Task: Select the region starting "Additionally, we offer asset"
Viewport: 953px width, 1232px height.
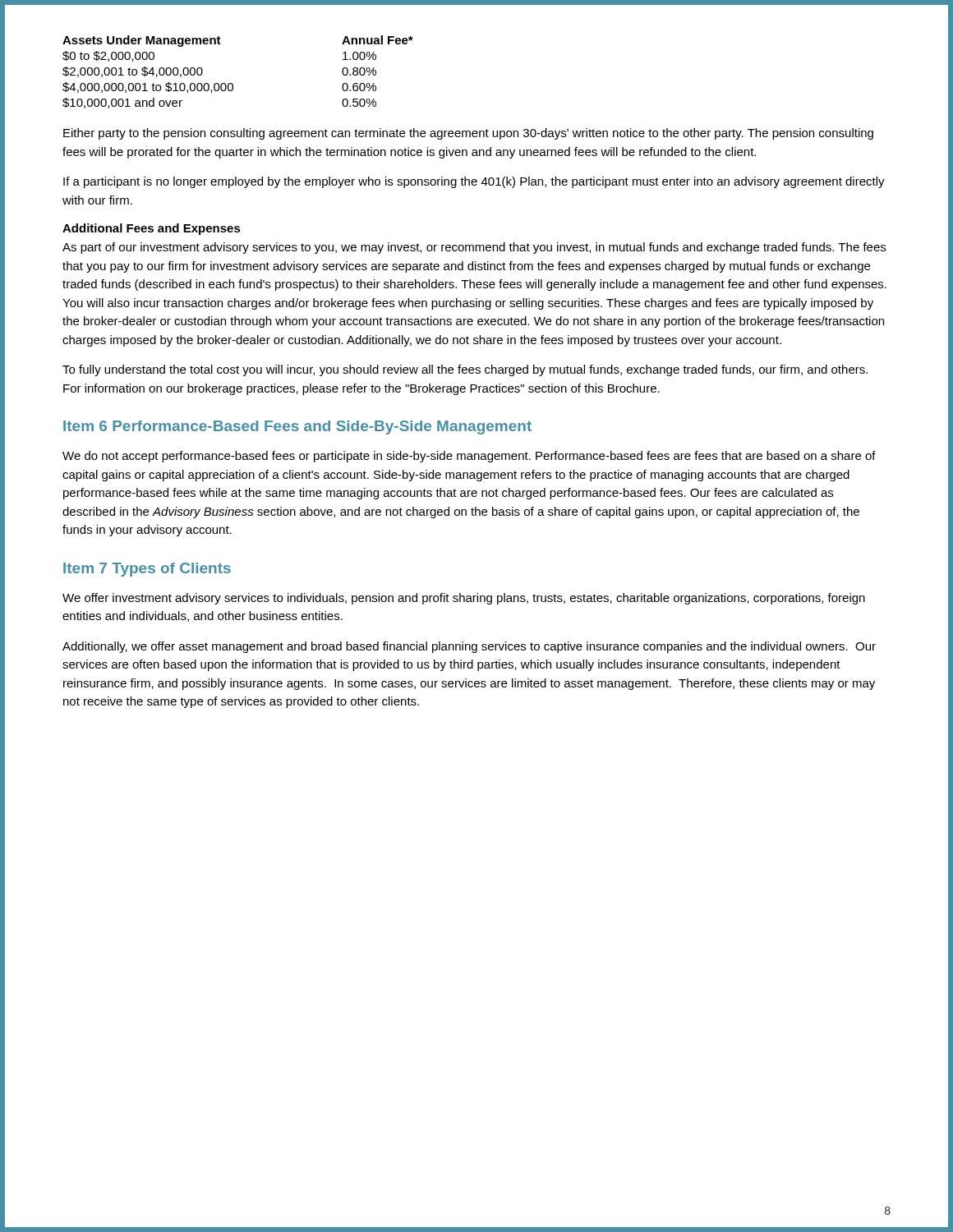Action: coord(469,673)
